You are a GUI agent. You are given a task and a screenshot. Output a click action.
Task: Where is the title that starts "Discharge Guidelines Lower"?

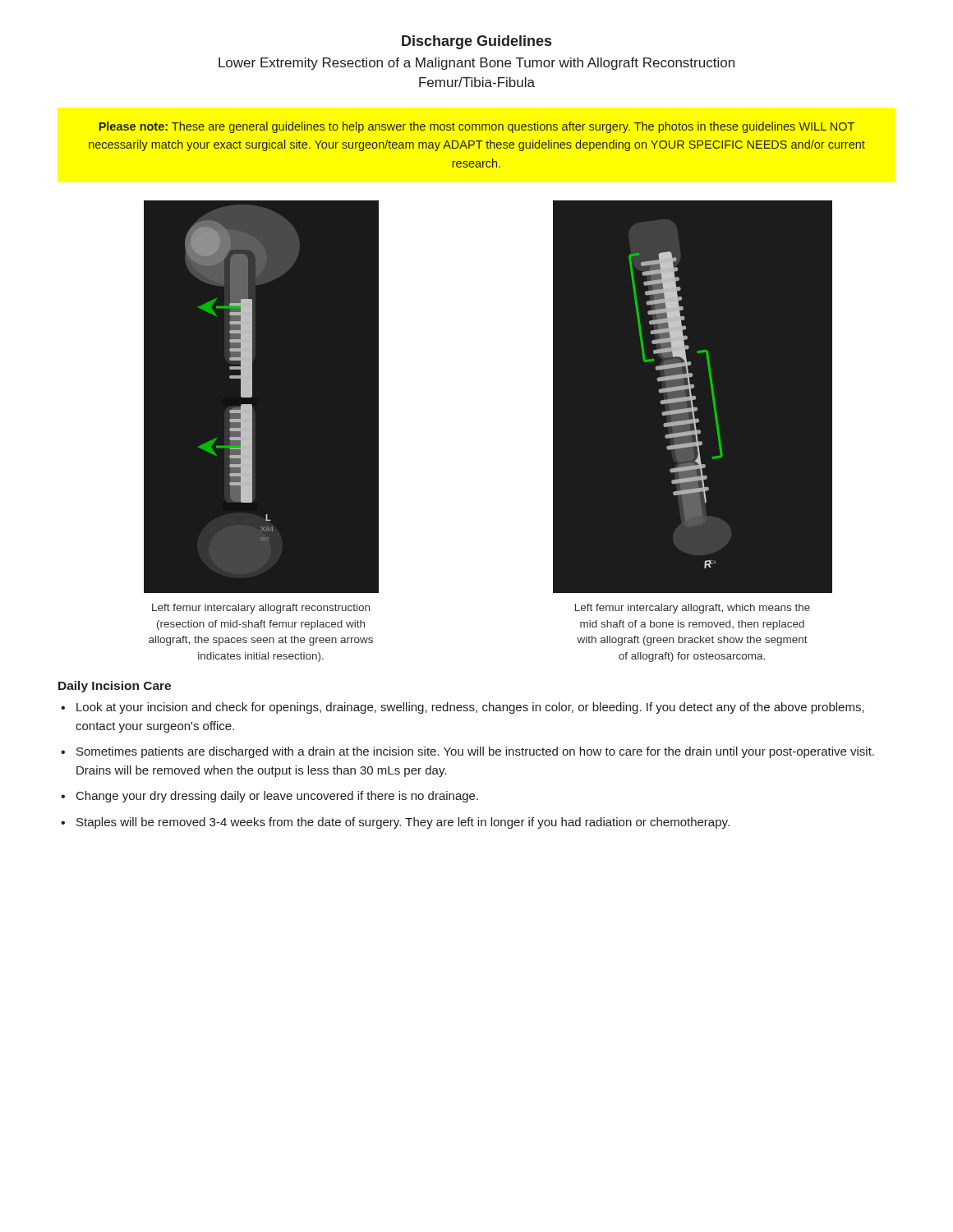[x=476, y=63]
